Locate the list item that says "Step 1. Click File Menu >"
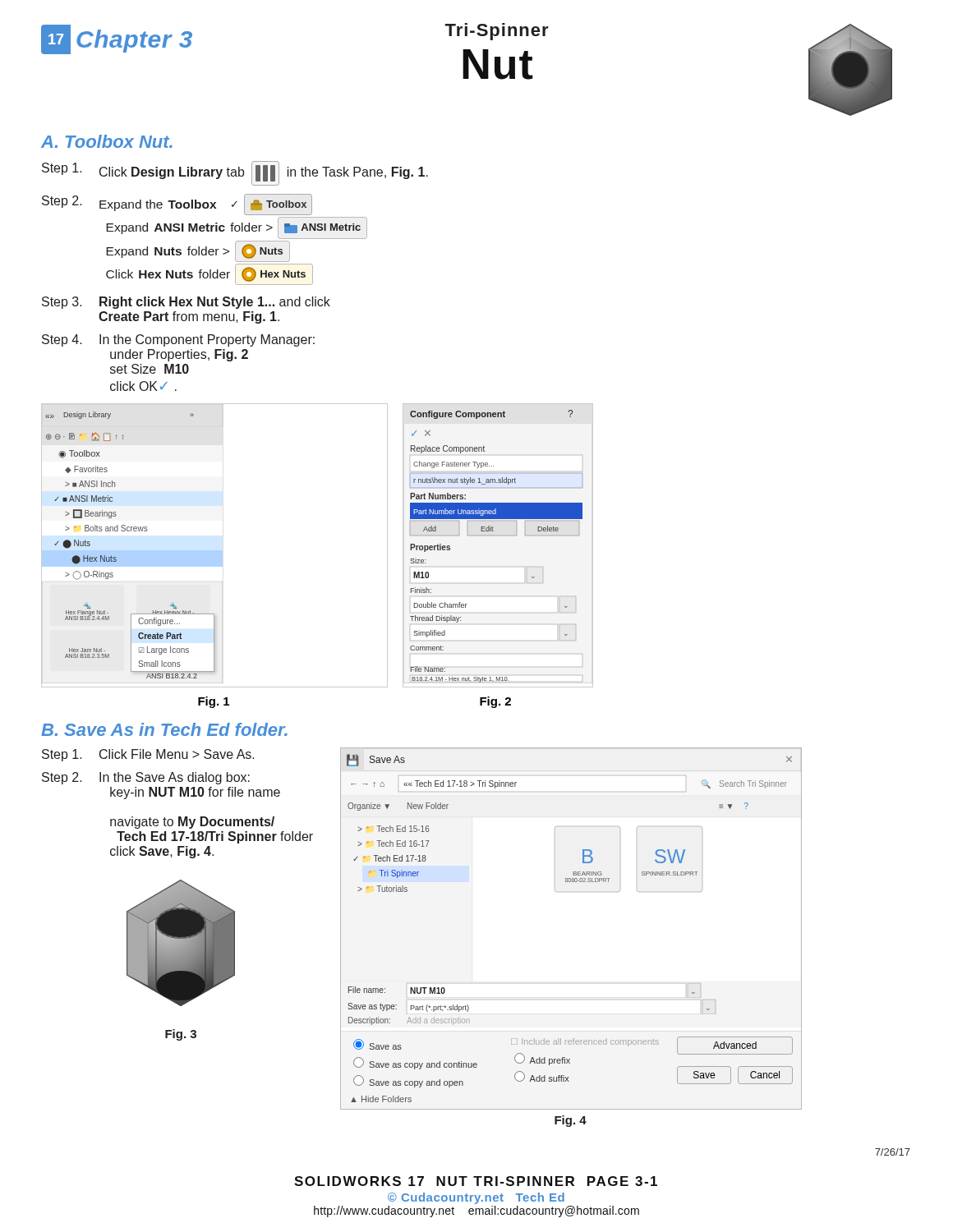Screen dimensions: 1232x953 click(x=181, y=755)
